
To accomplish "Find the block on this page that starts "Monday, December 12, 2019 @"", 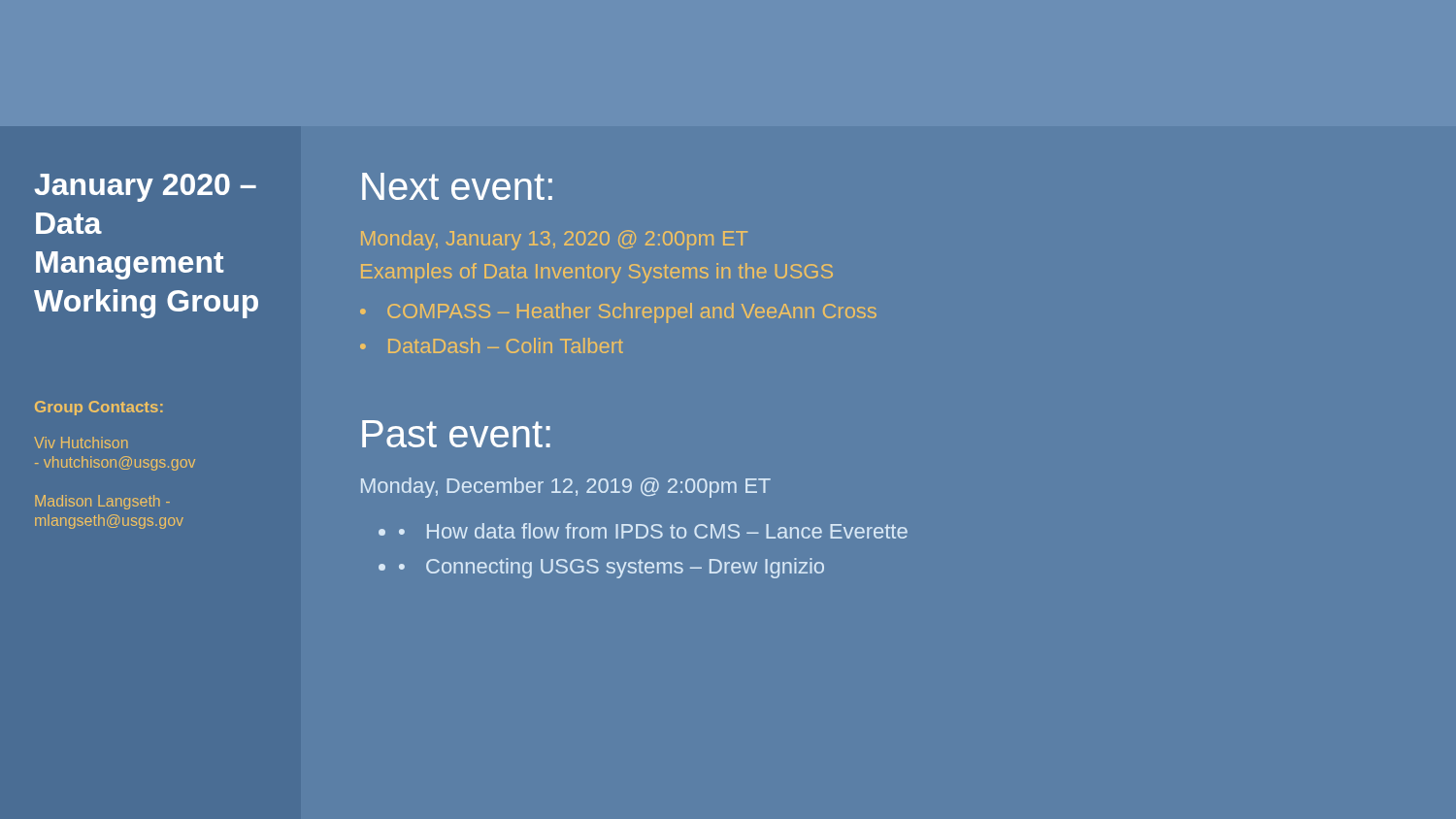I will click(x=565, y=486).
